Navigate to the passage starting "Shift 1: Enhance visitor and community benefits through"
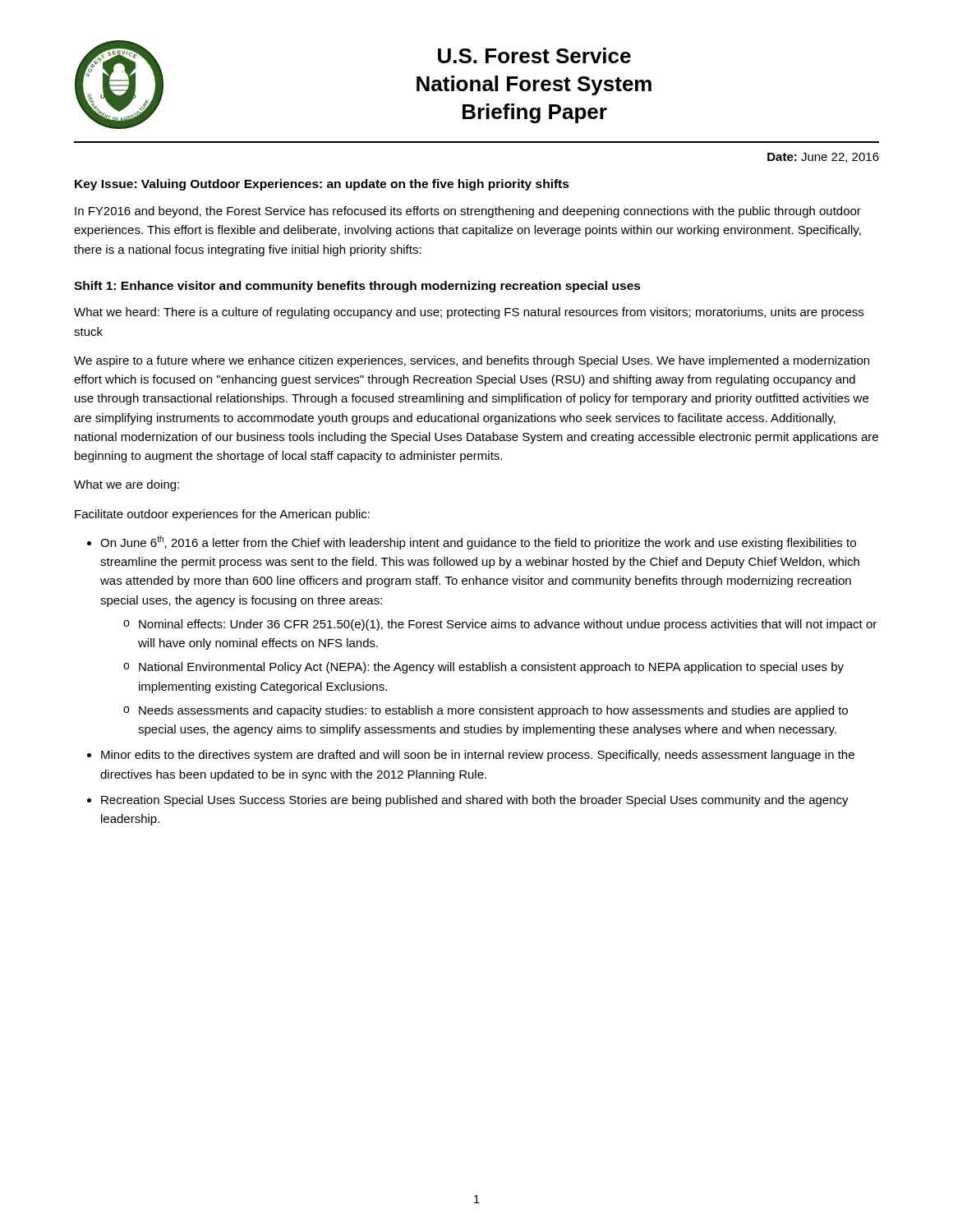953x1232 pixels. tap(357, 285)
